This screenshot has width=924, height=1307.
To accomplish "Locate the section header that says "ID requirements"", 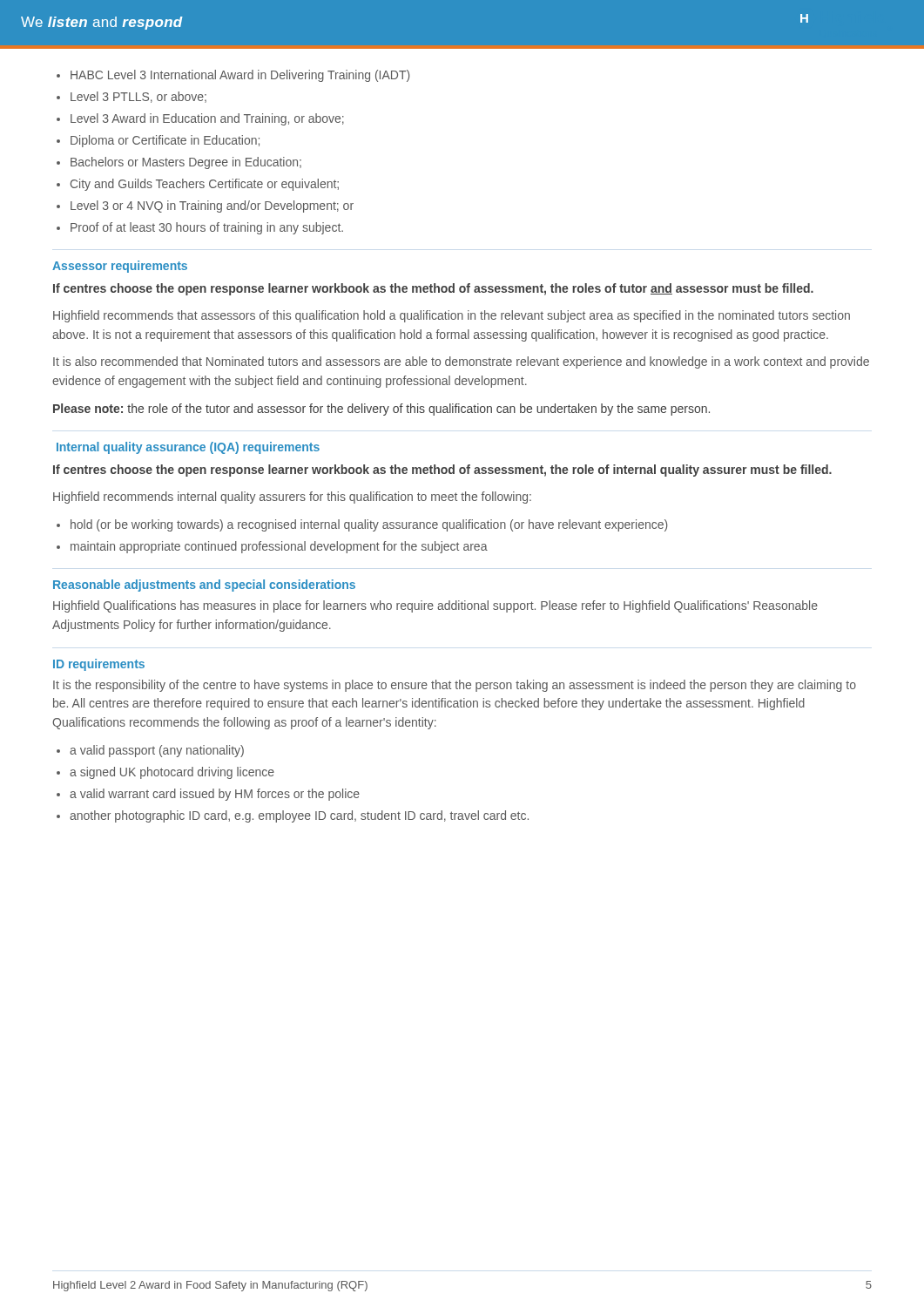I will (x=99, y=663).
